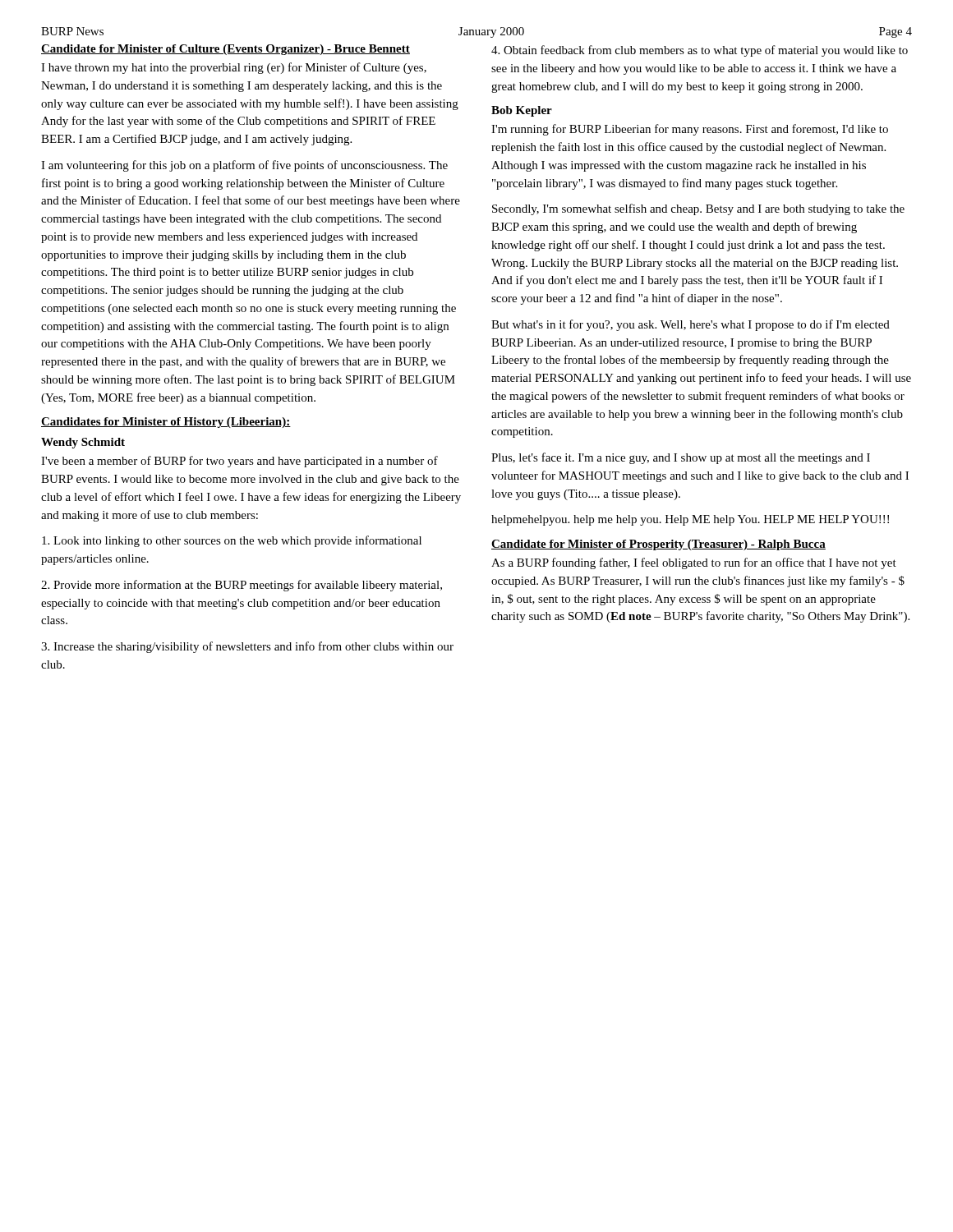
Task: Find the block on this page that starts "As a BURP founding father, I feel obligated"
Action: [x=702, y=590]
